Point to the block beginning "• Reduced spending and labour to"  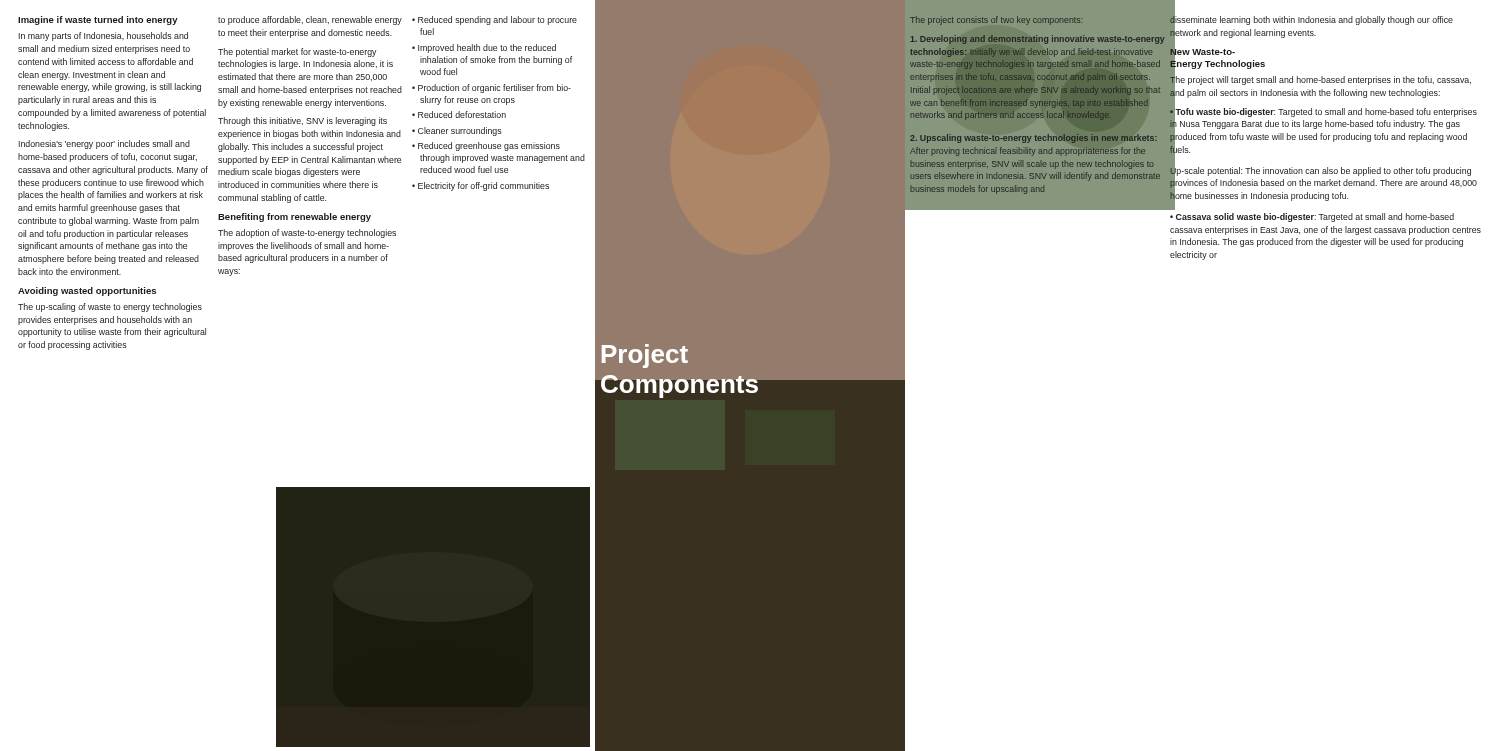coord(500,26)
